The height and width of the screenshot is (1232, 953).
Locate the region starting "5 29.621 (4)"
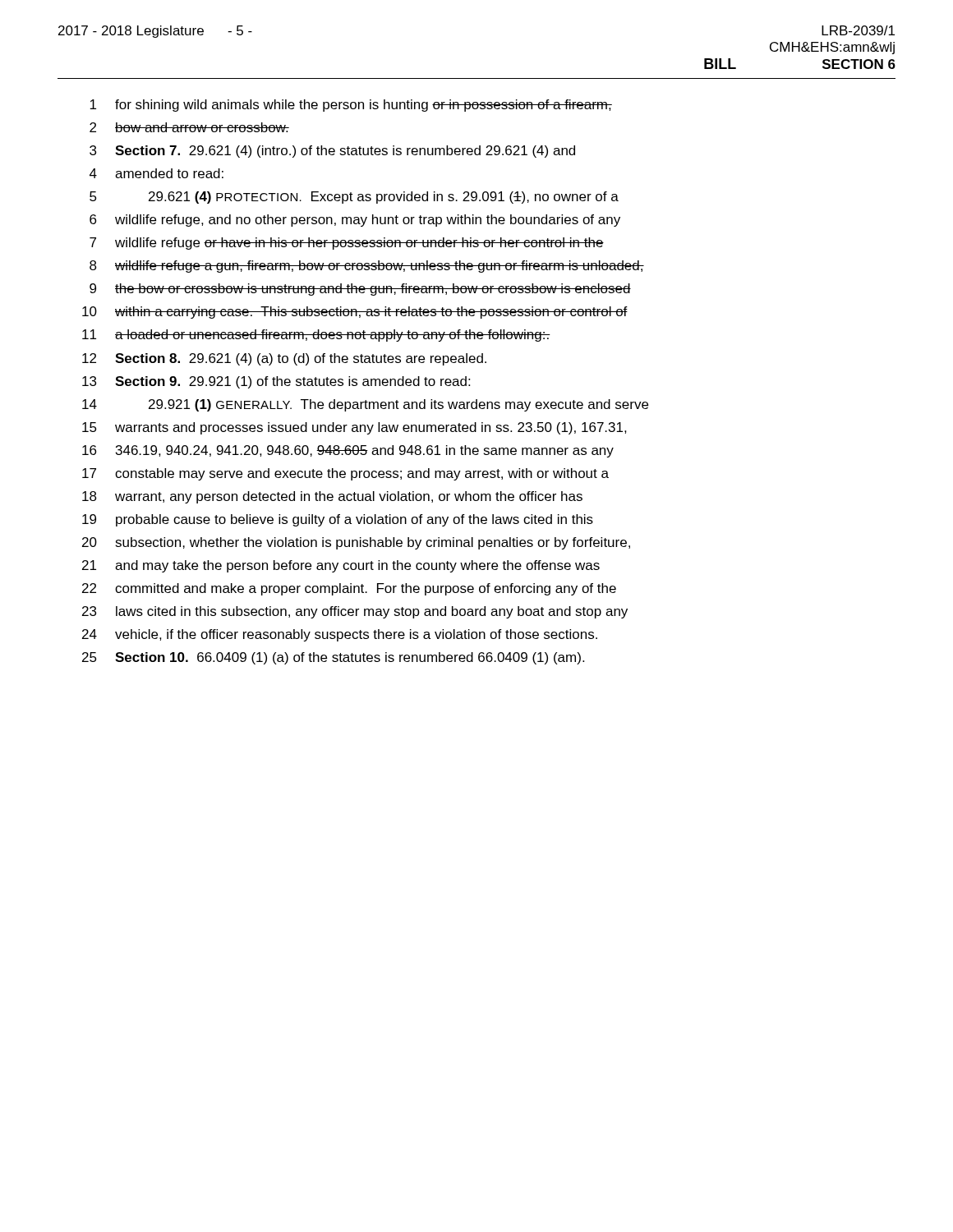click(476, 197)
